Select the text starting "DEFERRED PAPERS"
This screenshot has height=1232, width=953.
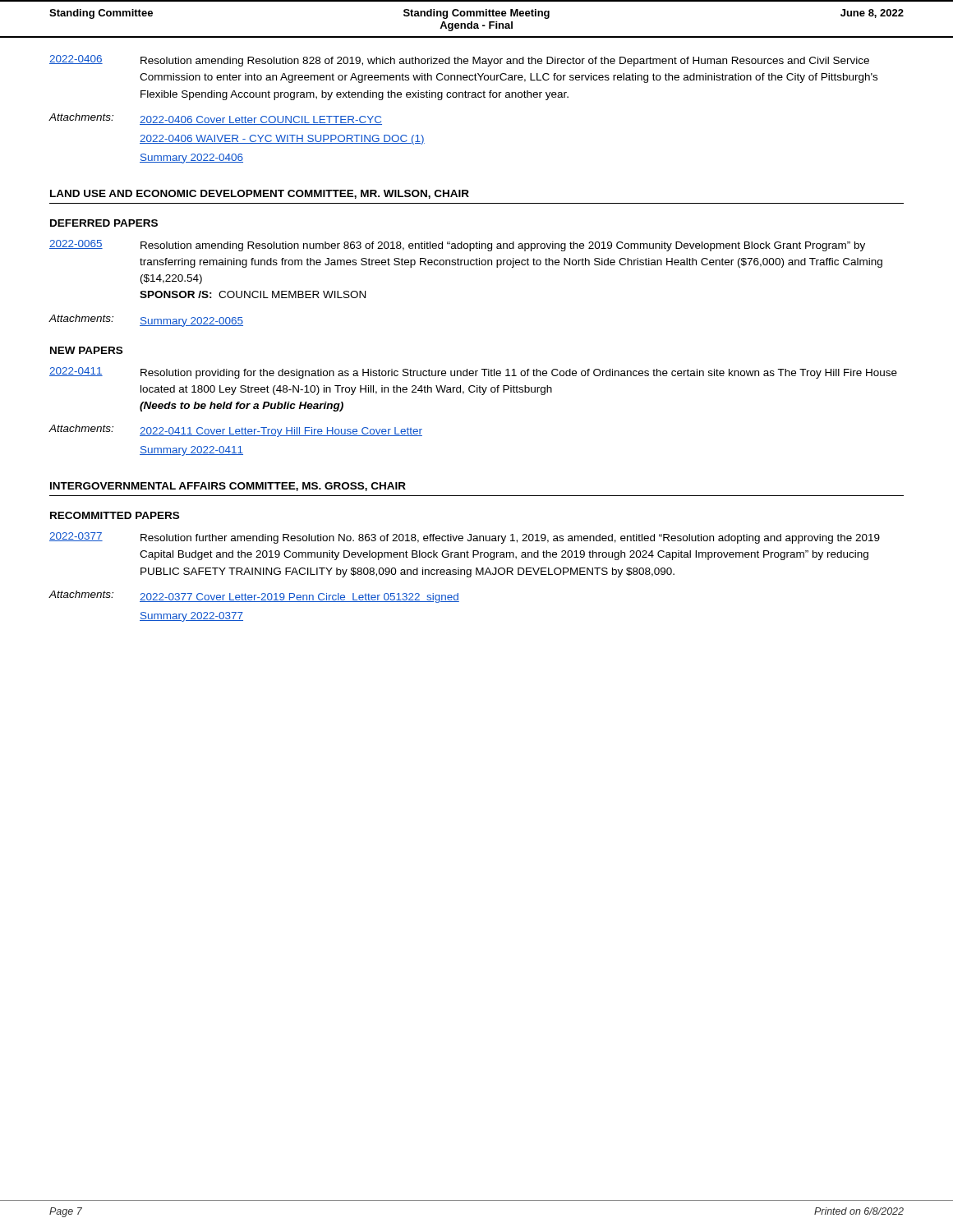(104, 223)
